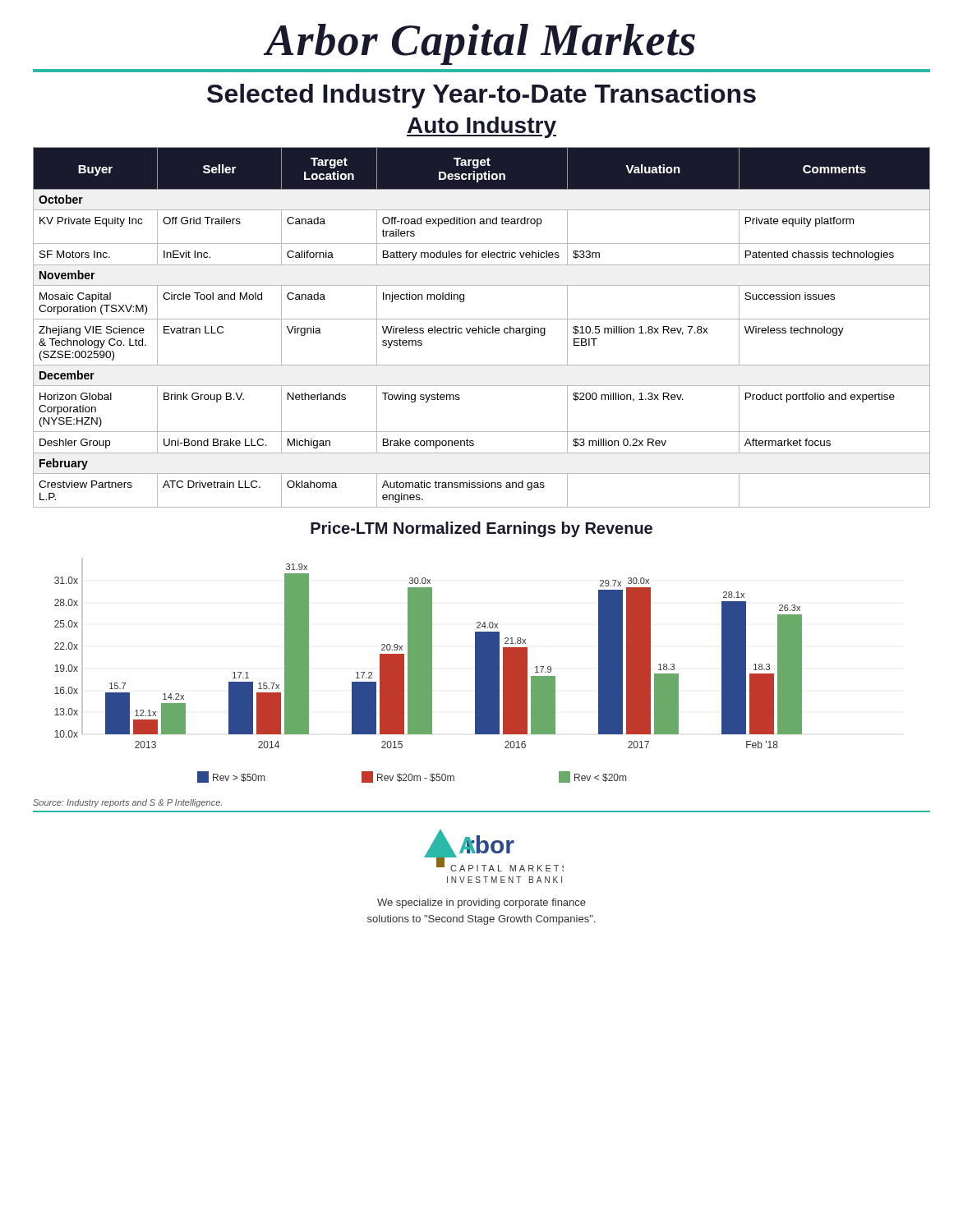Find the table that mentions "$10.5 million 1.8x Rev, 7.8x"
The width and height of the screenshot is (963, 1232).
coord(482,327)
